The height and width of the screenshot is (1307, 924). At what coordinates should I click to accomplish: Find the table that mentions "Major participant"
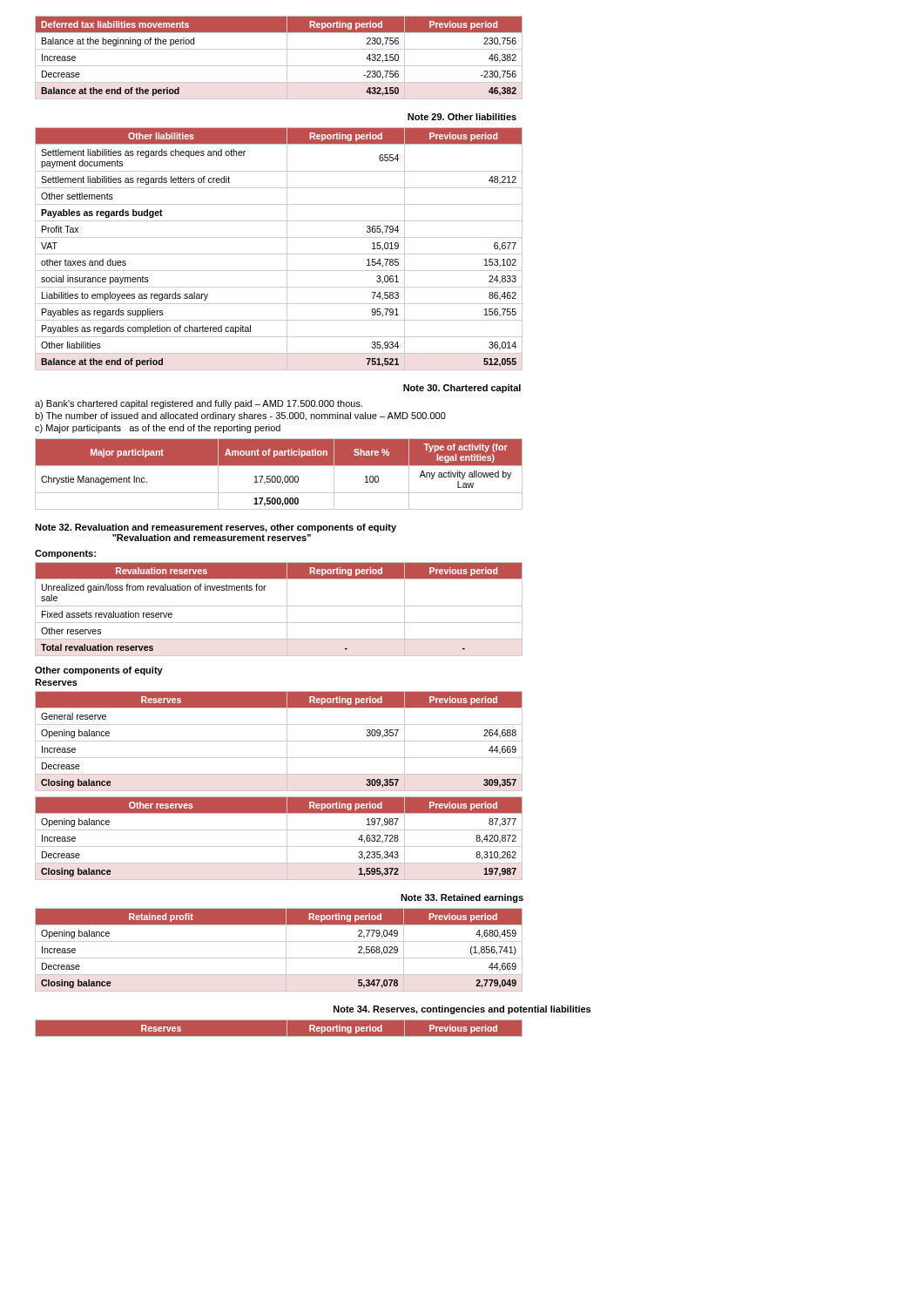click(x=462, y=474)
